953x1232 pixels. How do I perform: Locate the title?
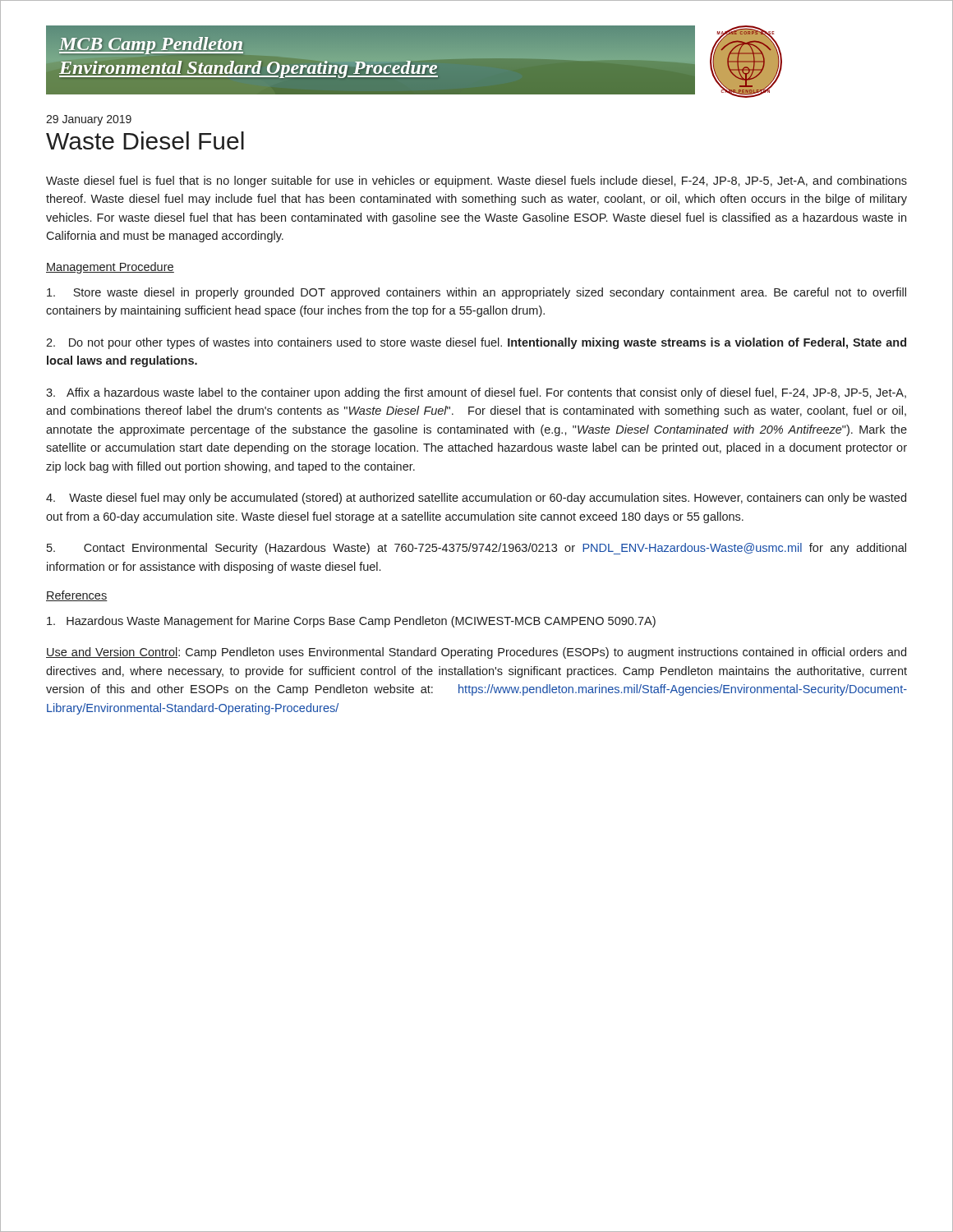[x=146, y=141]
